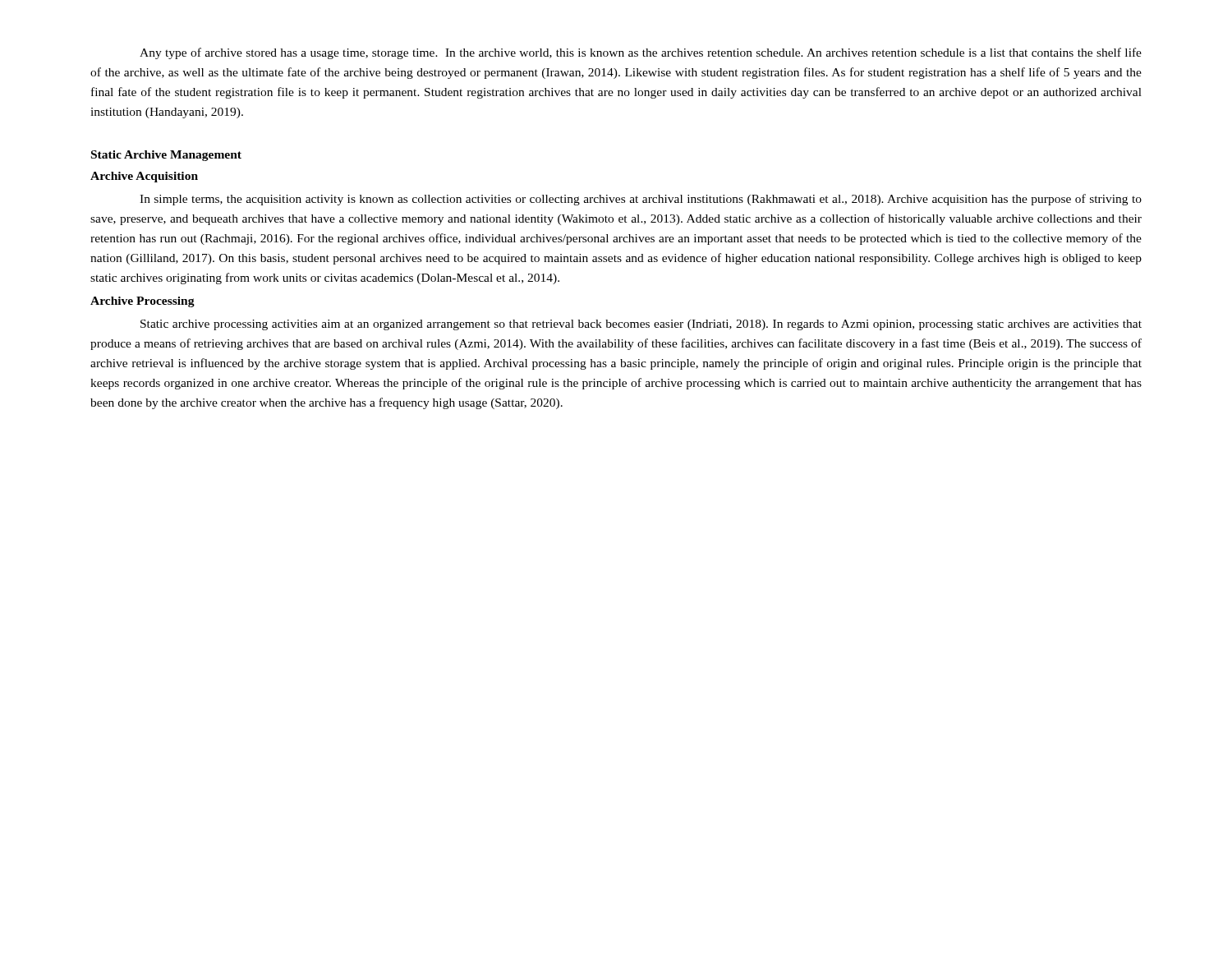Viewport: 1232px width, 953px height.
Task: Find the passage starting "Archive Processing"
Action: (143, 302)
